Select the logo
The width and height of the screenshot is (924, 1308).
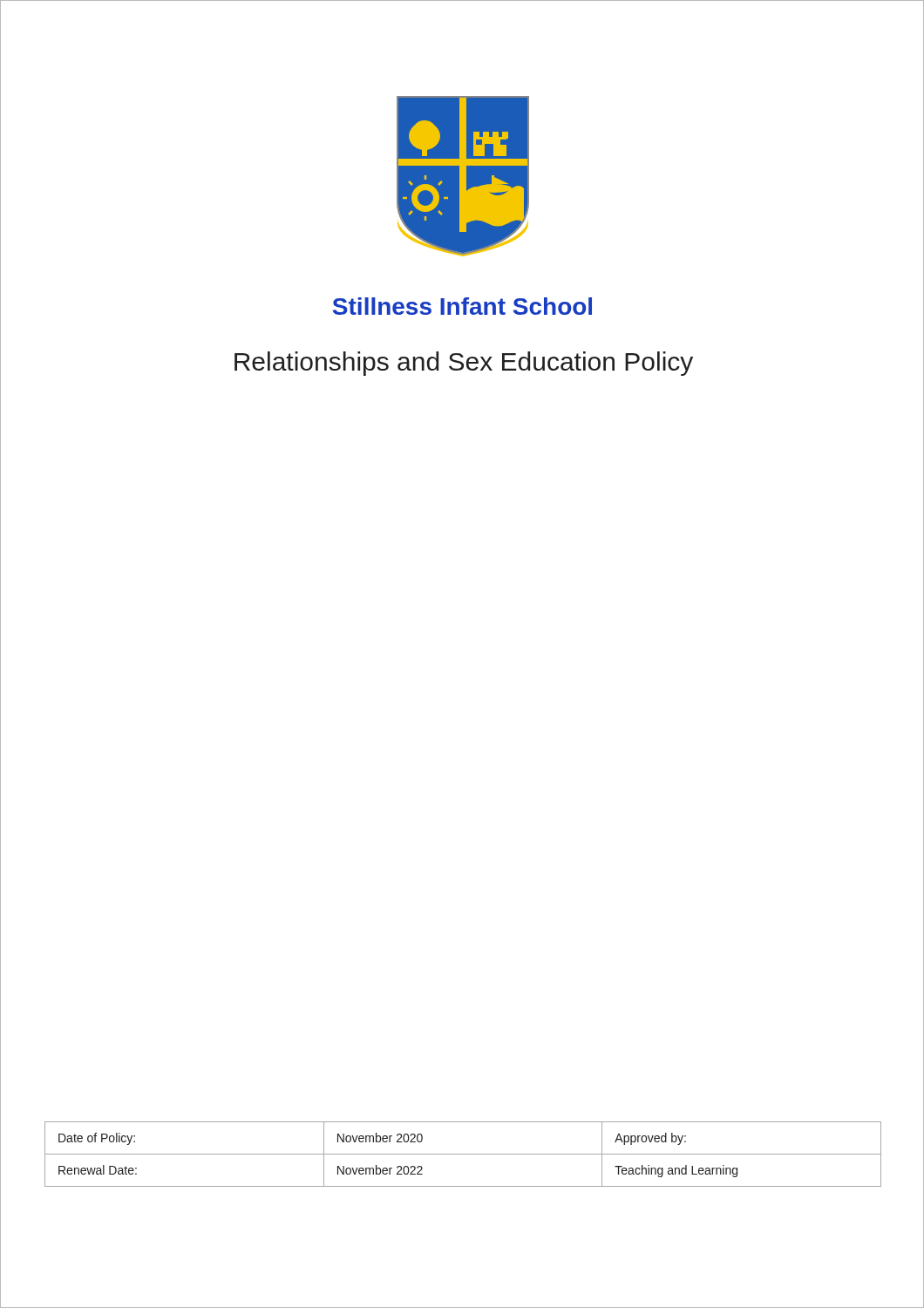pos(463,173)
